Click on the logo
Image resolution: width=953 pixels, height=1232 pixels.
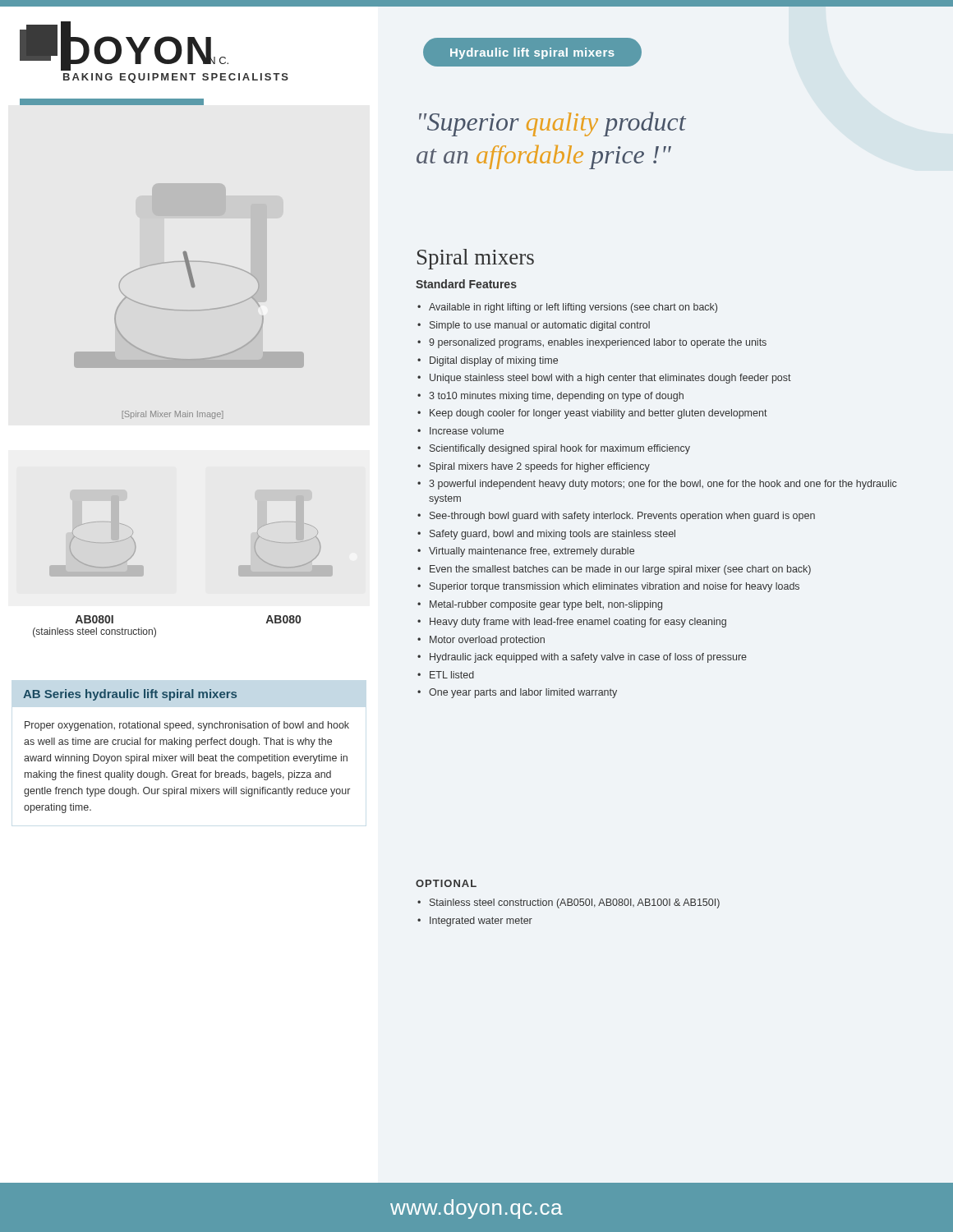pos(176,70)
